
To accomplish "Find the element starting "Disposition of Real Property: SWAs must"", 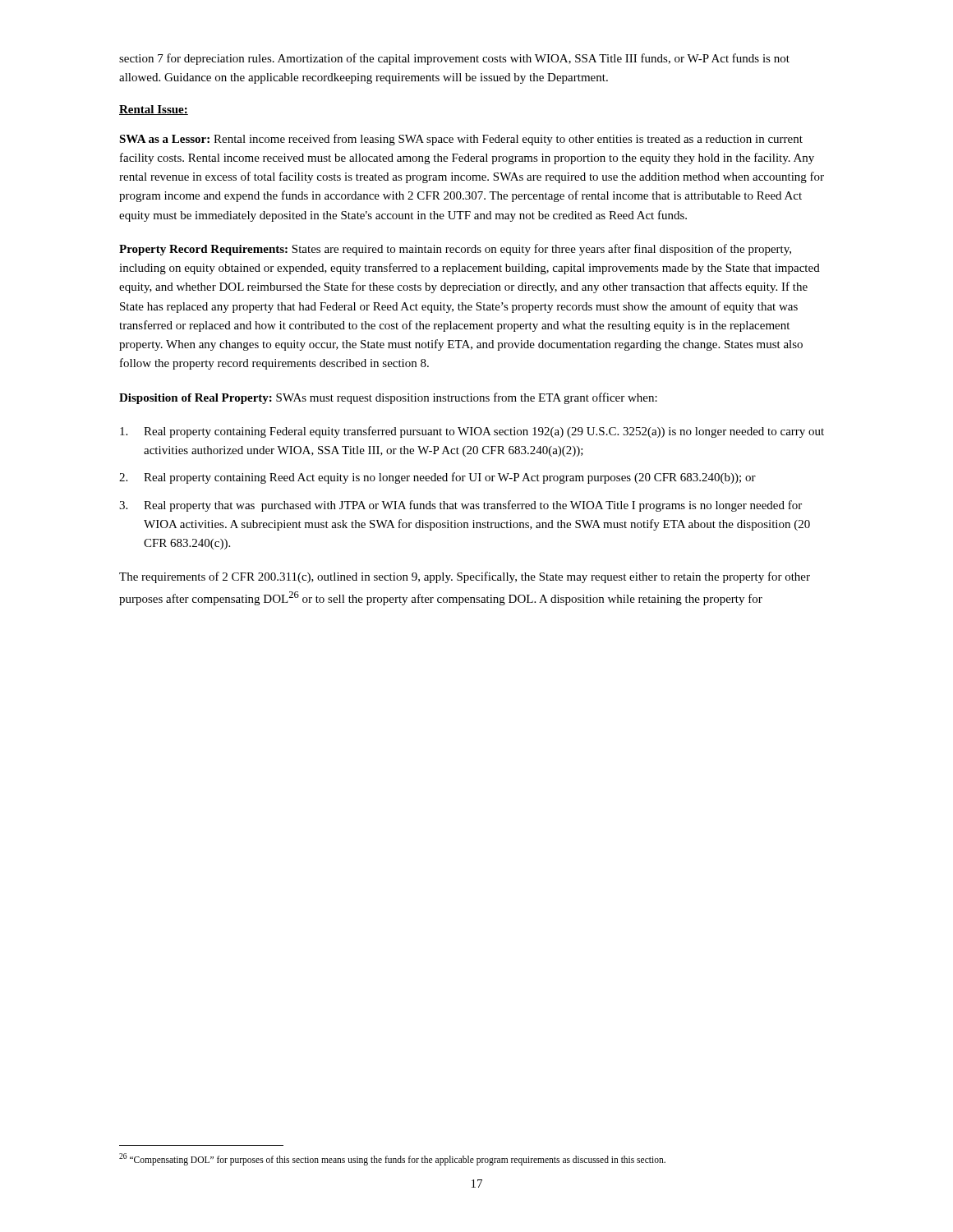I will [388, 397].
